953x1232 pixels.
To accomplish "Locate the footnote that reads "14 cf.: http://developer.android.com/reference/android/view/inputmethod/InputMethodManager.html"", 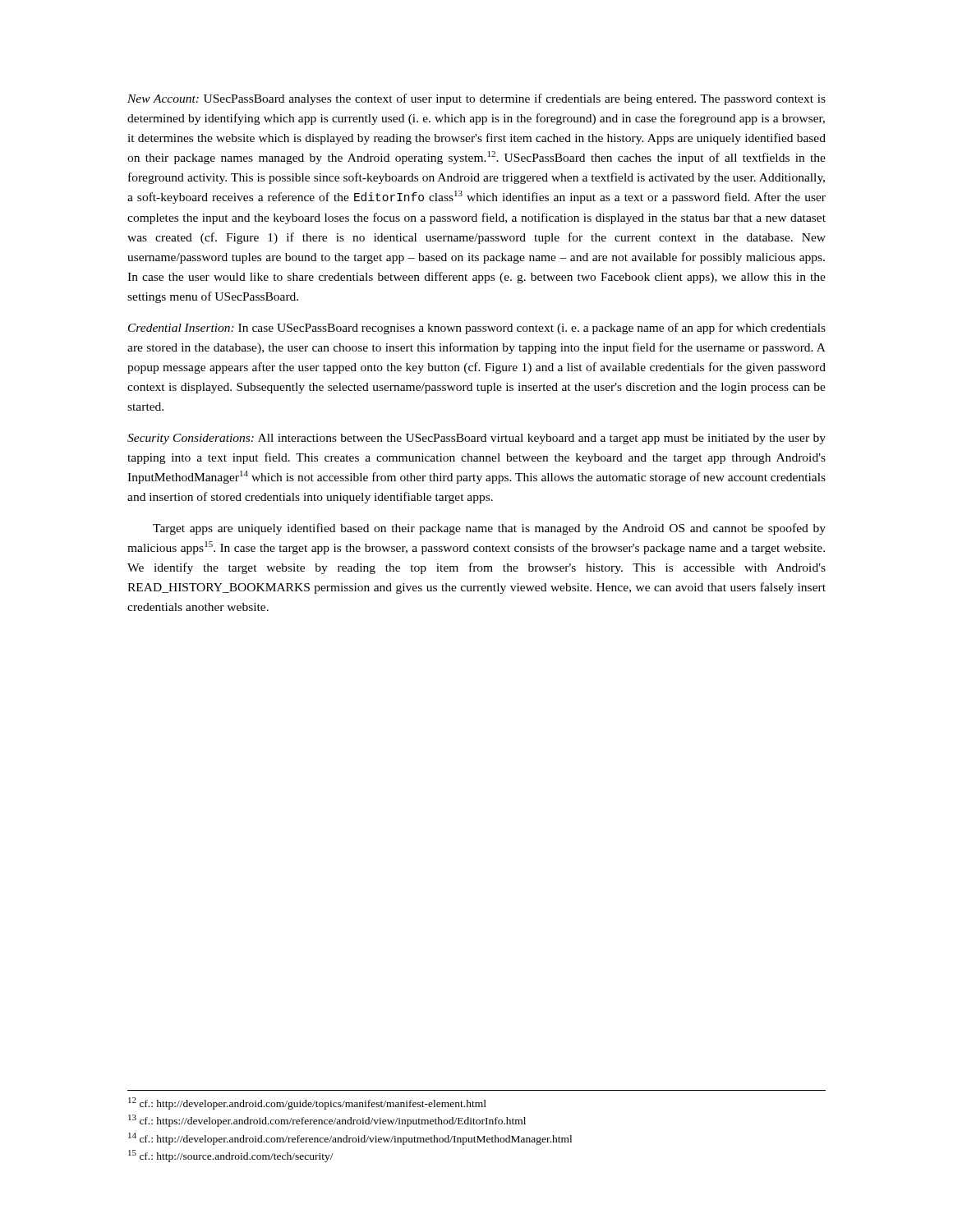I will point(476,1139).
